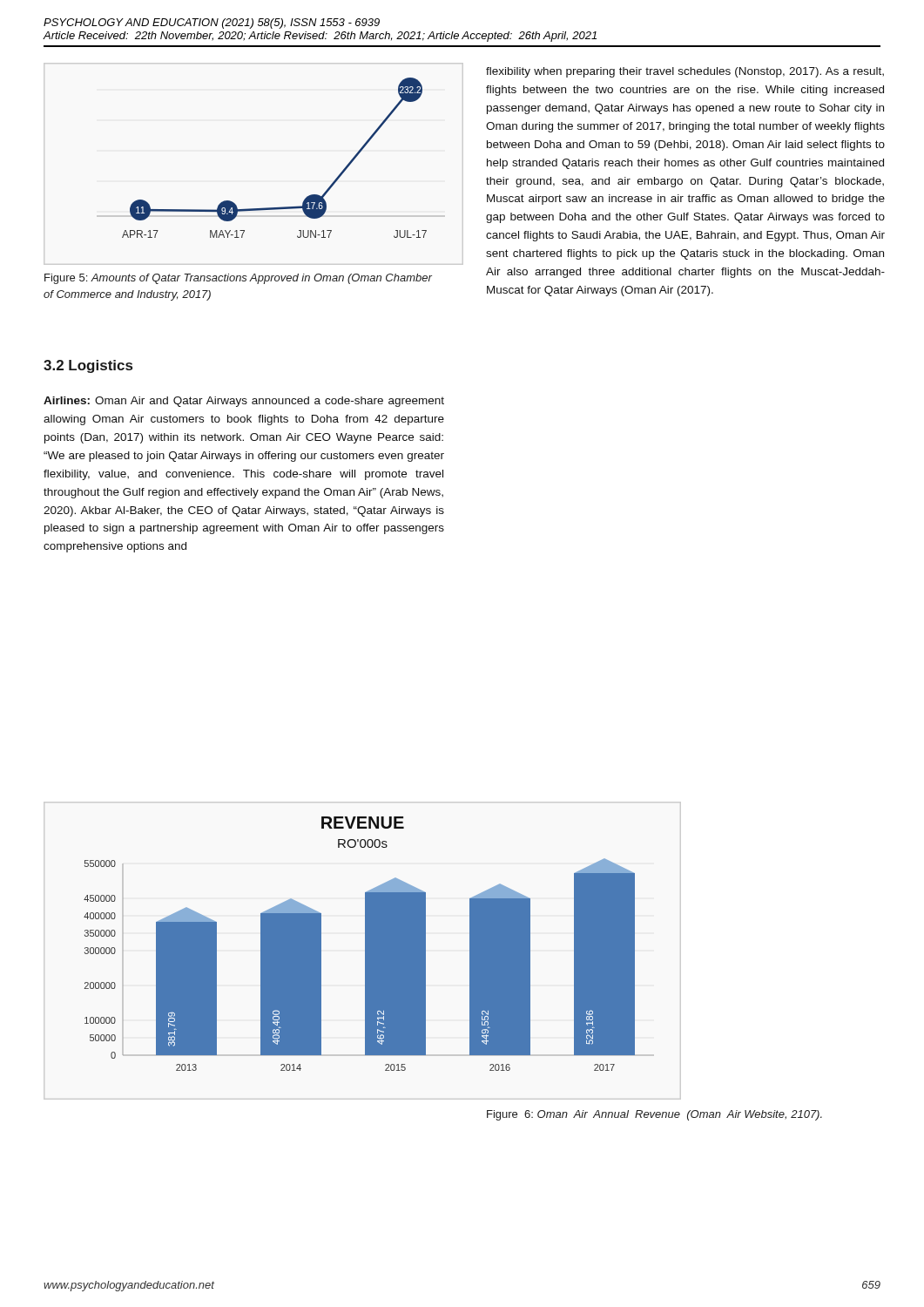Click on the text starting "3.2 Logistics"
Image resolution: width=924 pixels, height=1307 pixels.
pyautogui.click(x=88, y=366)
